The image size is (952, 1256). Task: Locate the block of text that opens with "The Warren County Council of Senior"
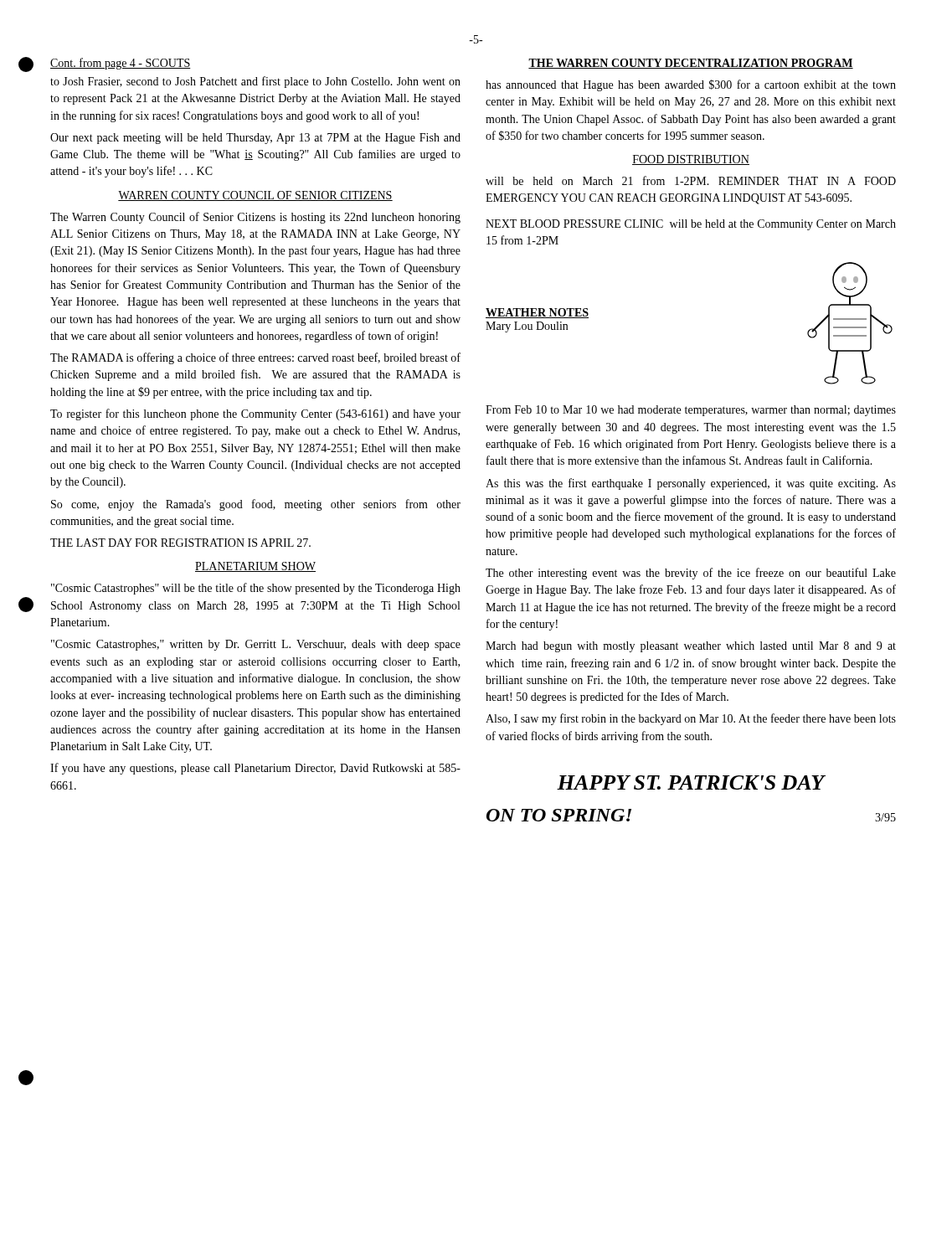(255, 381)
